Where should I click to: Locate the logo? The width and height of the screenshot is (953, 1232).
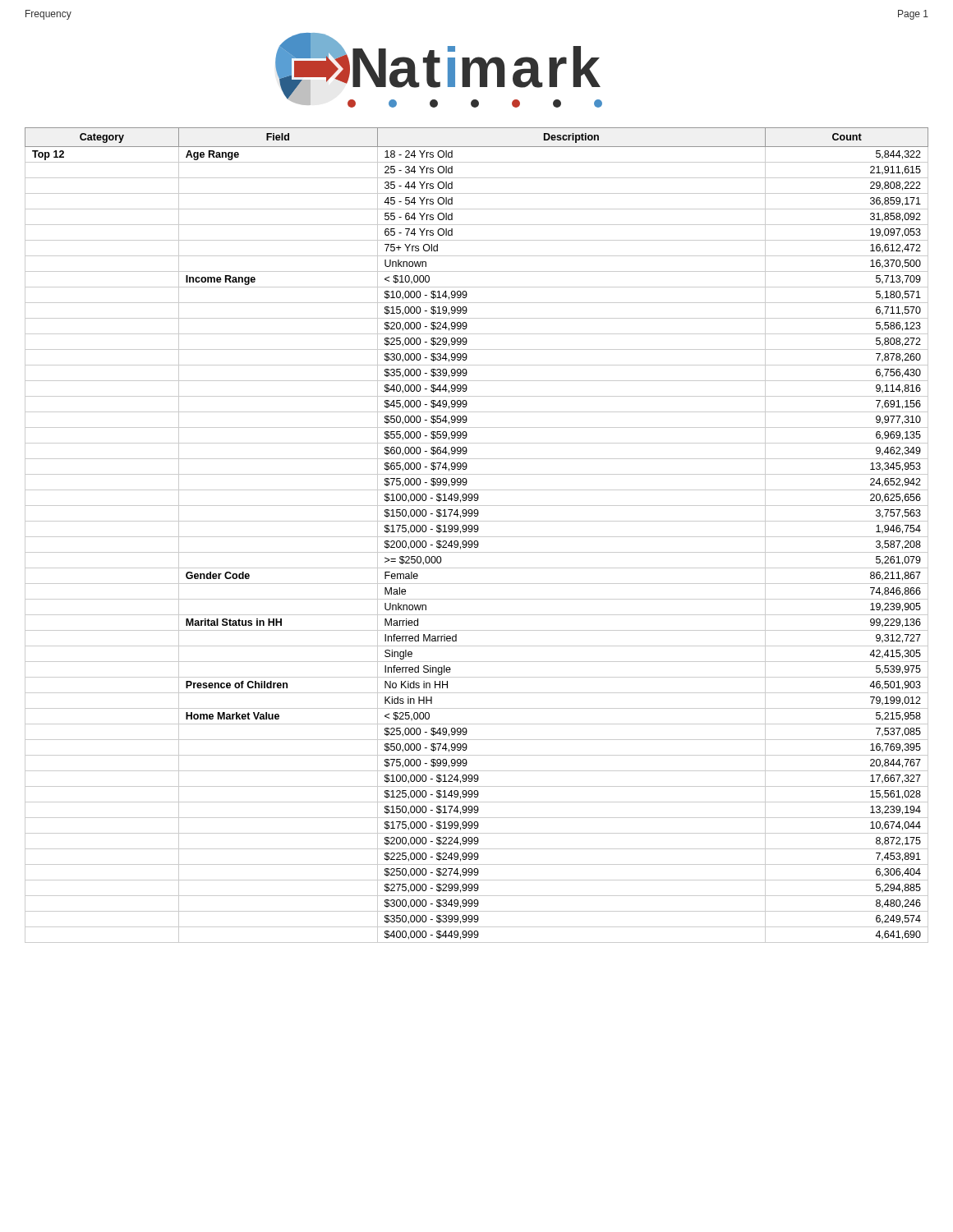tap(476, 68)
